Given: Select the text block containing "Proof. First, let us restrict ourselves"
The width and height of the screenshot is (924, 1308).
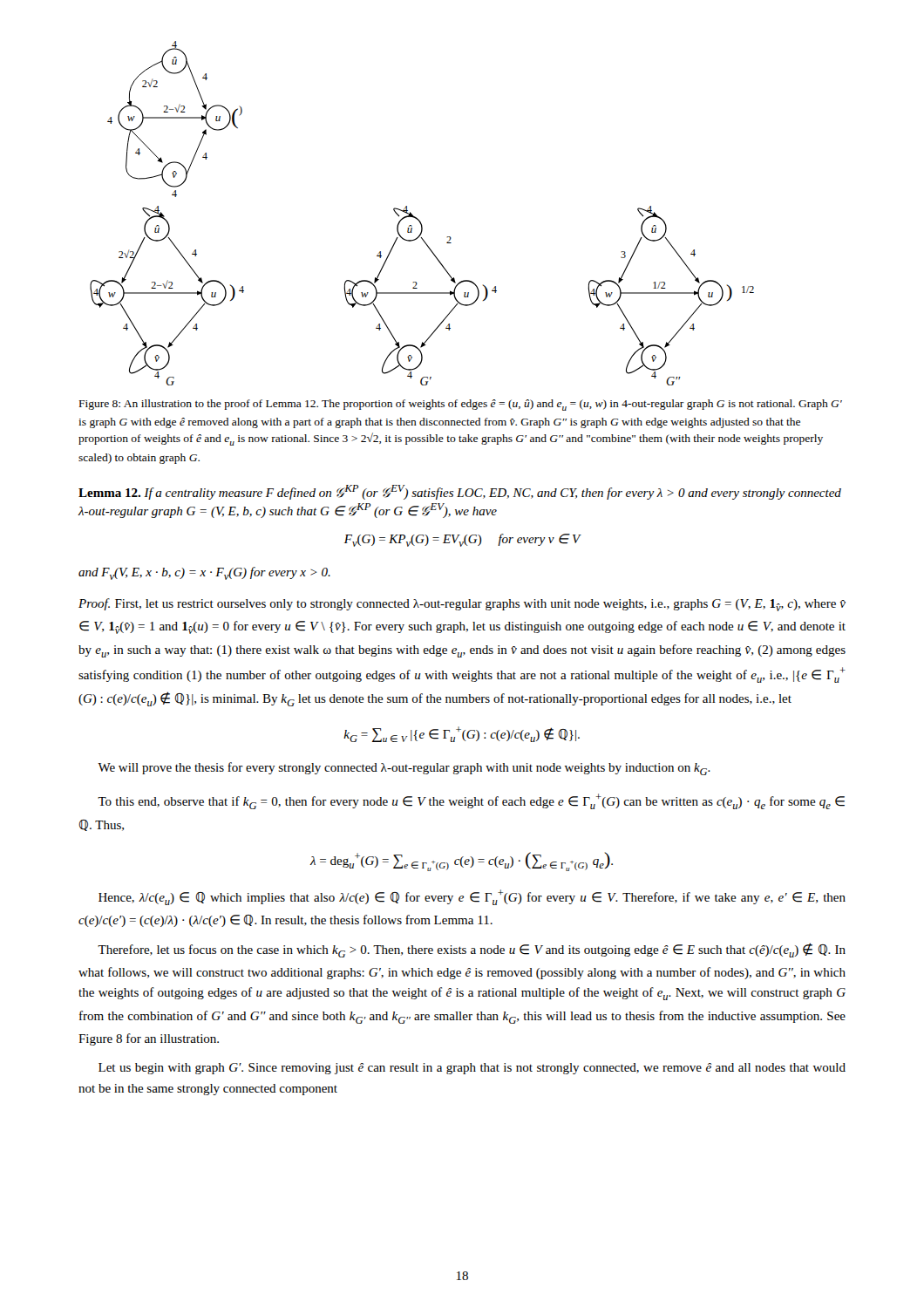Looking at the screenshot, I should [462, 653].
